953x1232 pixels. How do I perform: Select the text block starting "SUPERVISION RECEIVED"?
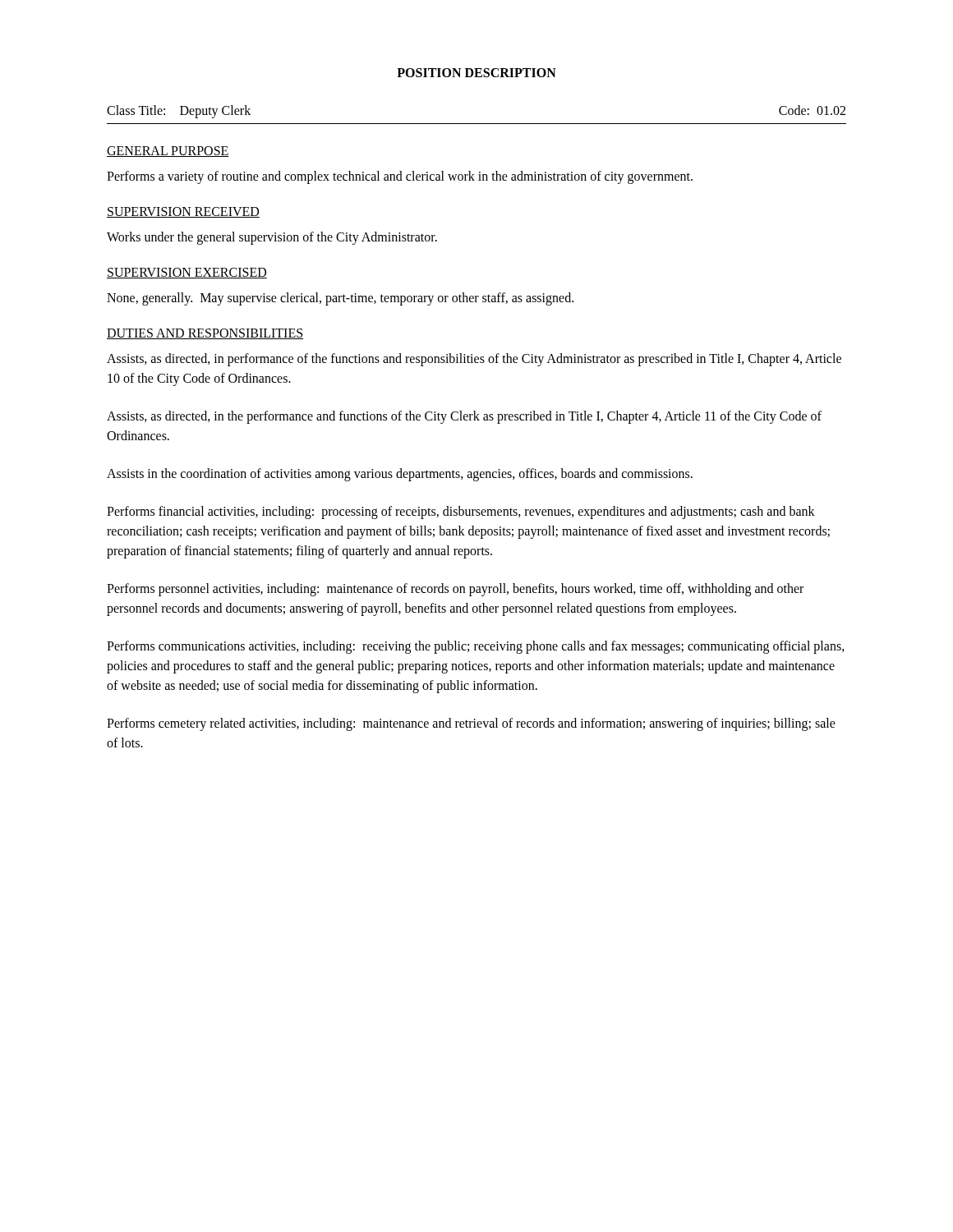coord(183,211)
